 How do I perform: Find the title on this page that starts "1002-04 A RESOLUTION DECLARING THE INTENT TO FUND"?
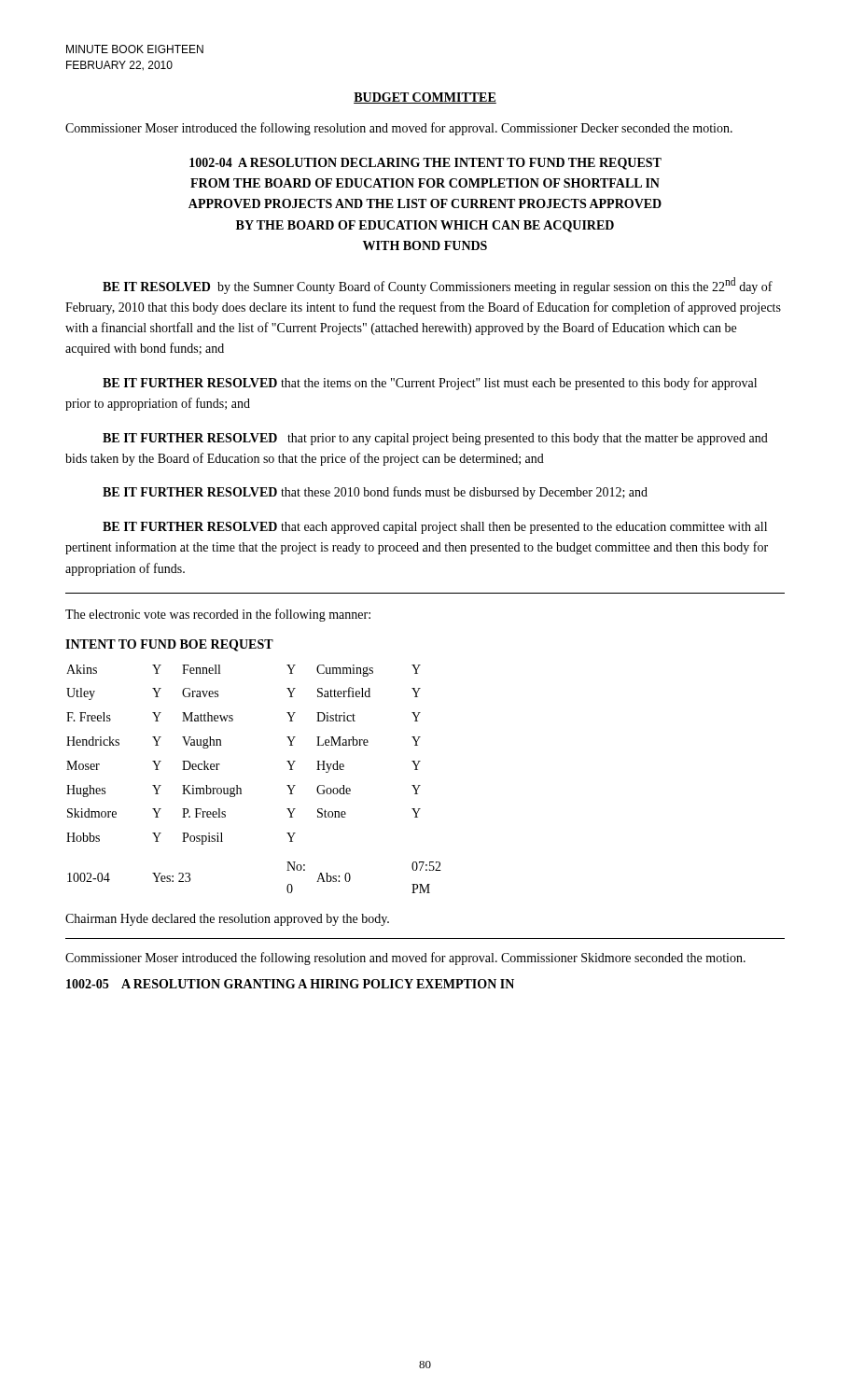pos(425,204)
